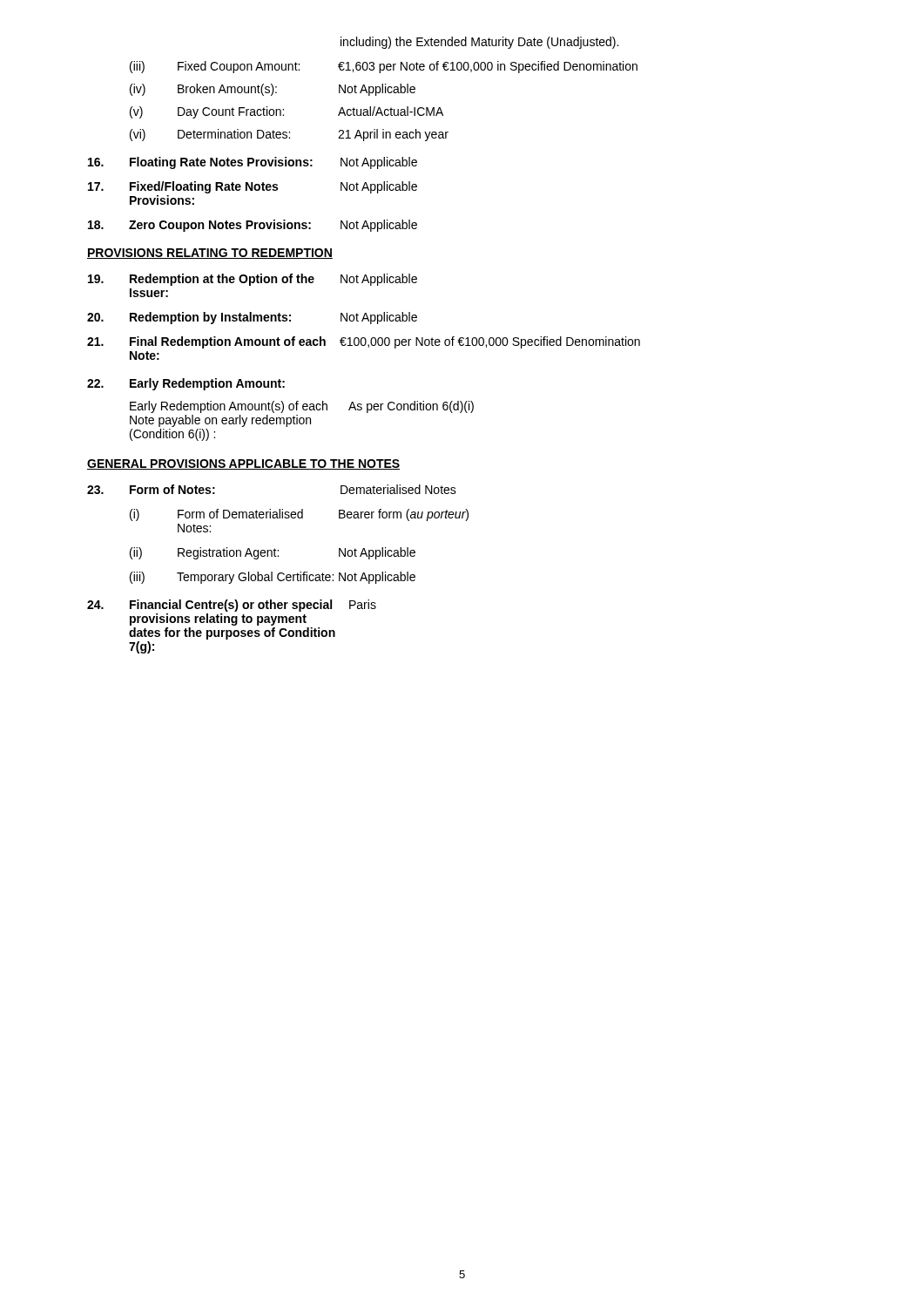Point to the block beginning "16. Floating Rate Notes Provisions:"
This screenshot has height=1307, width=924.
point(253,163)
